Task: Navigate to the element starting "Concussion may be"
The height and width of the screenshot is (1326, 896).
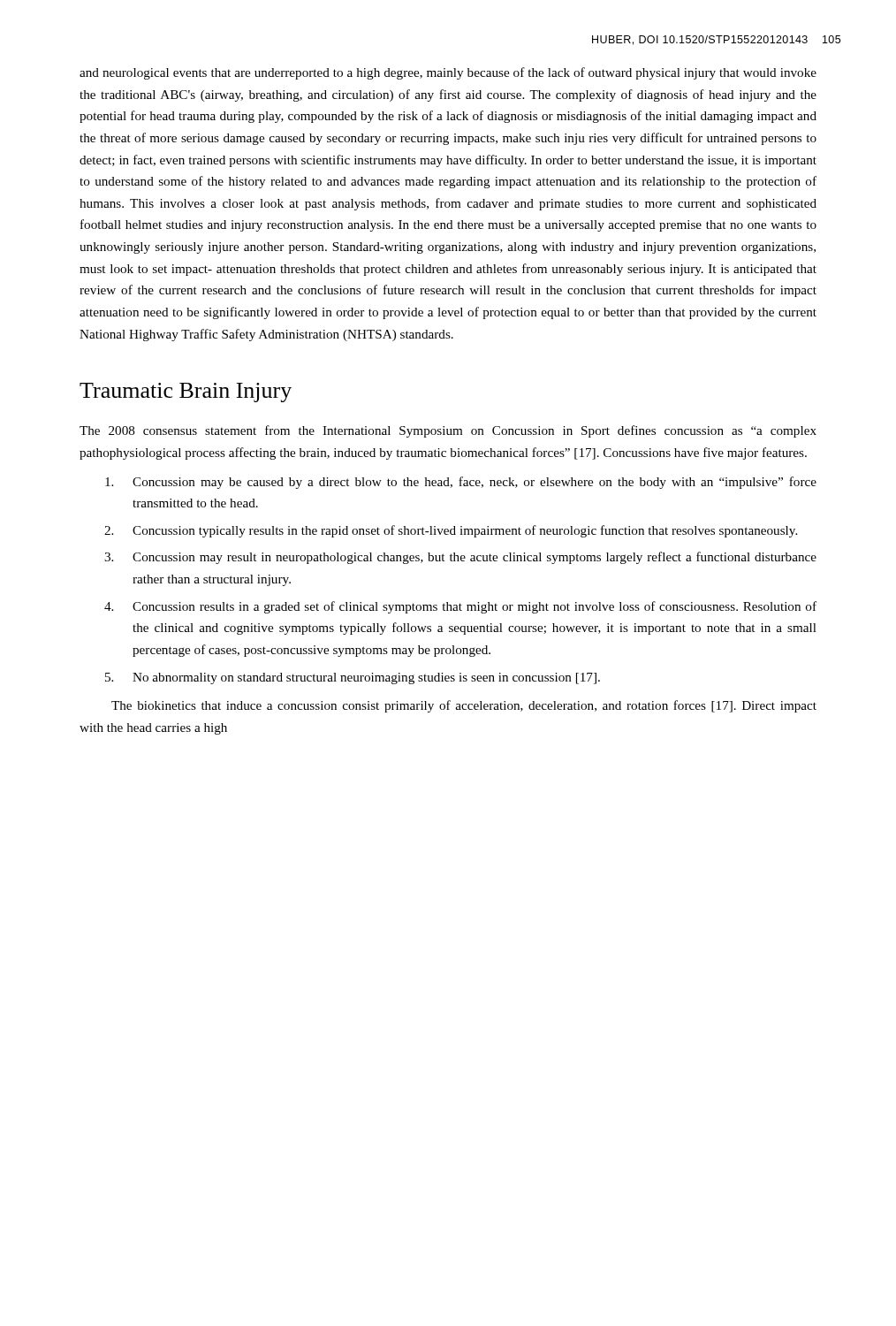Action: pos(456,493)
